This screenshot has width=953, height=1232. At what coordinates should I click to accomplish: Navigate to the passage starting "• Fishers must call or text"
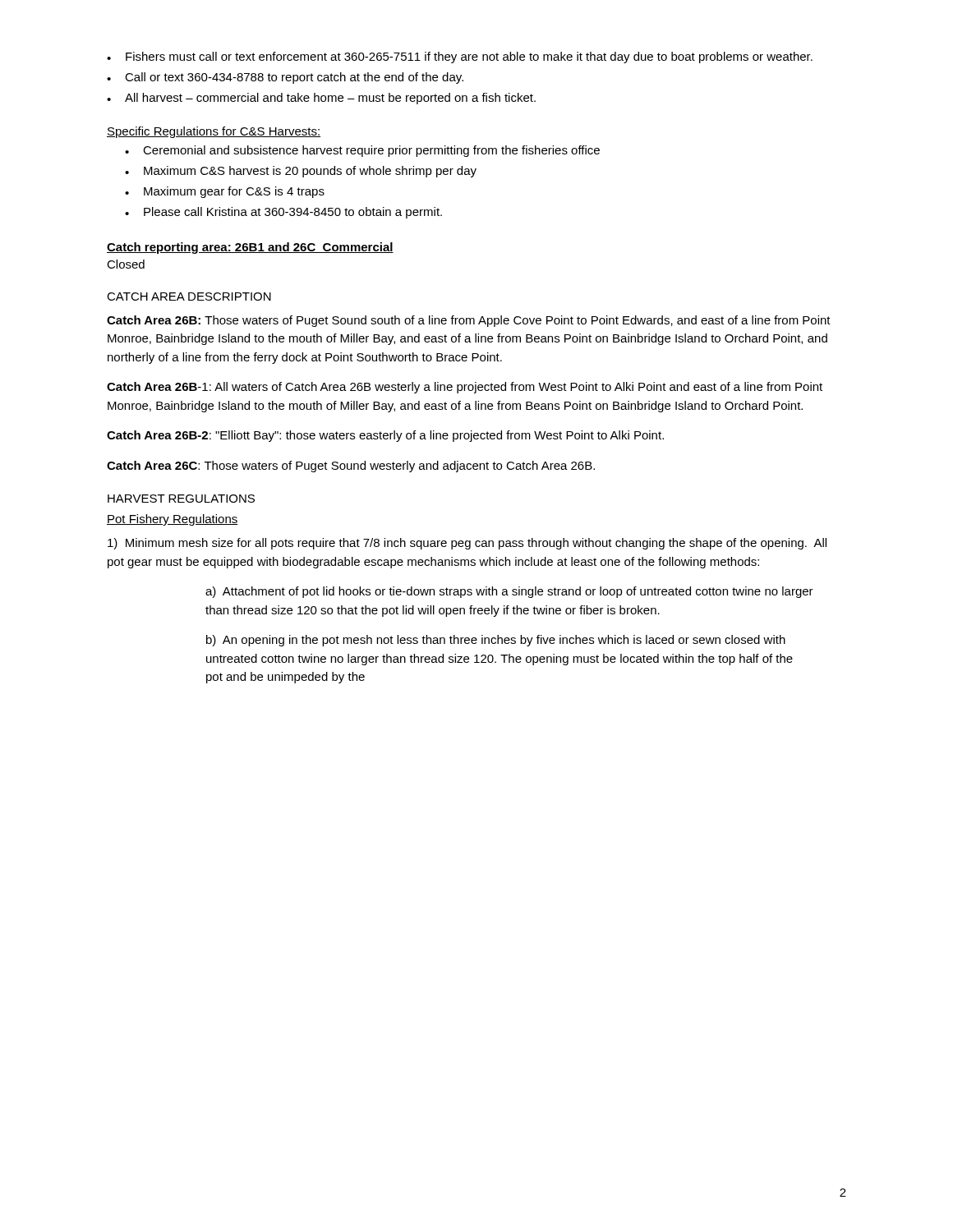(476, 57)
